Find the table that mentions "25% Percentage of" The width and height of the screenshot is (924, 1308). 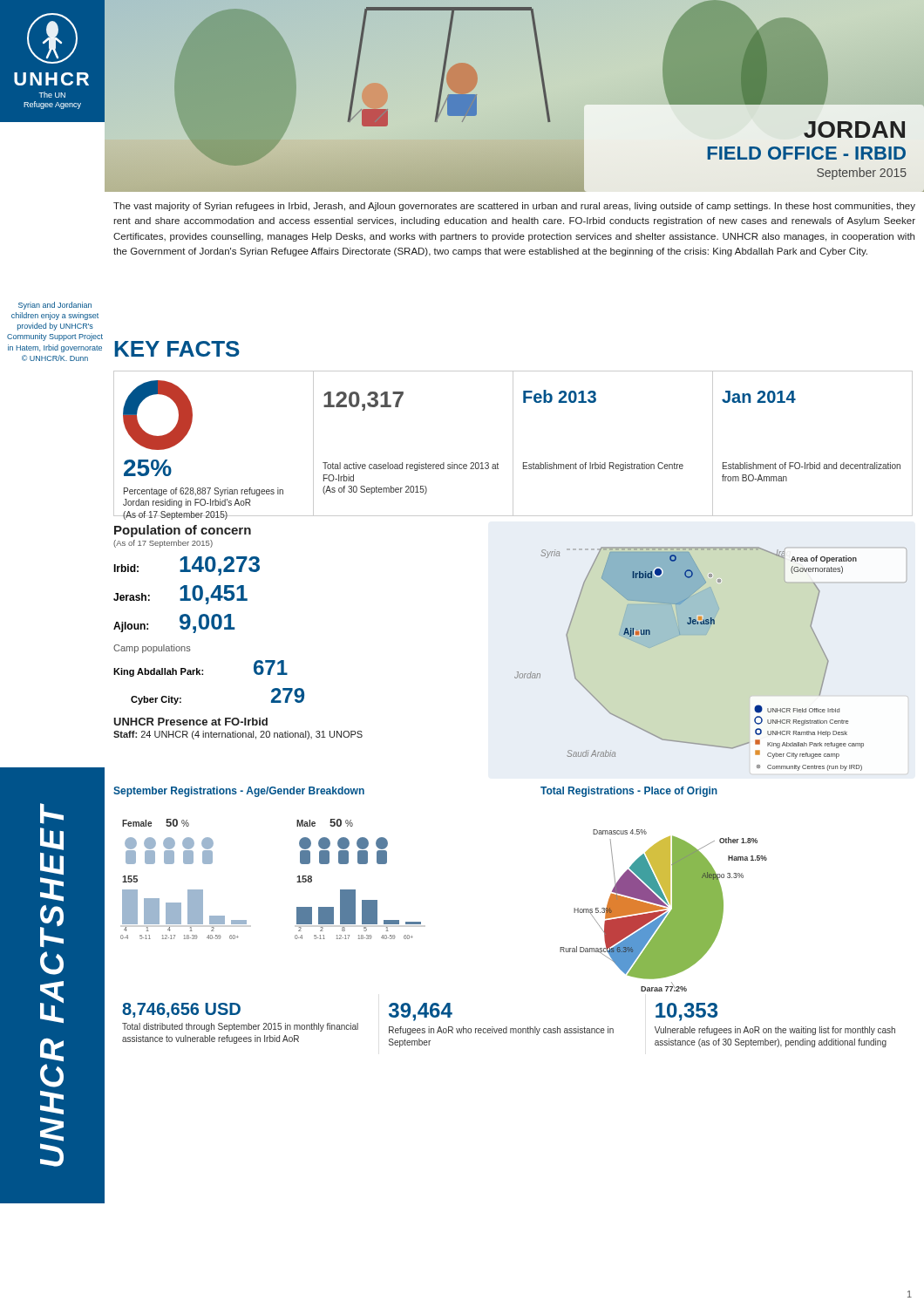[x=513, y=443]
